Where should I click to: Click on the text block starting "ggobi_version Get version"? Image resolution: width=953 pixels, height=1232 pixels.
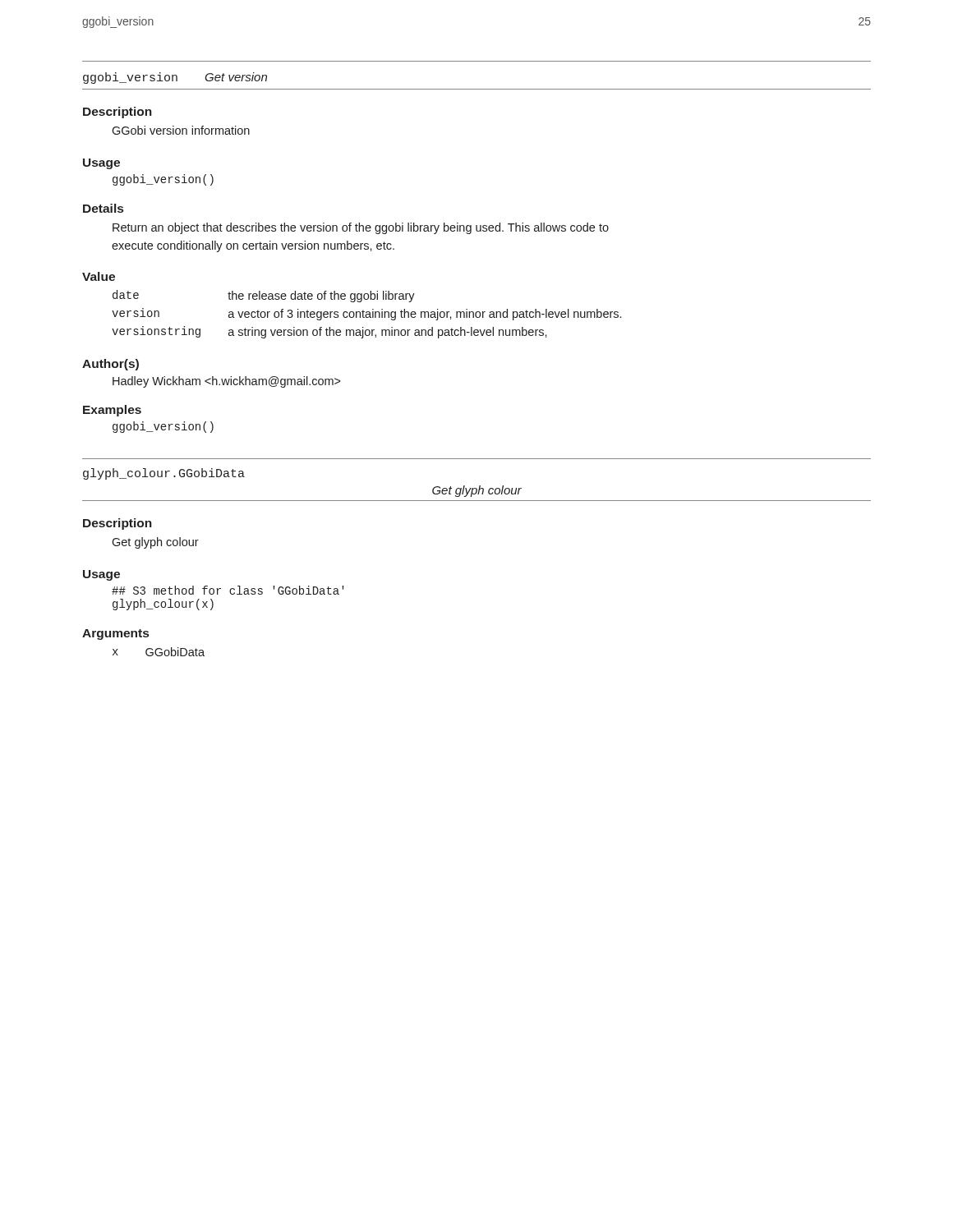pyautogui.click(x=175, y=78)
